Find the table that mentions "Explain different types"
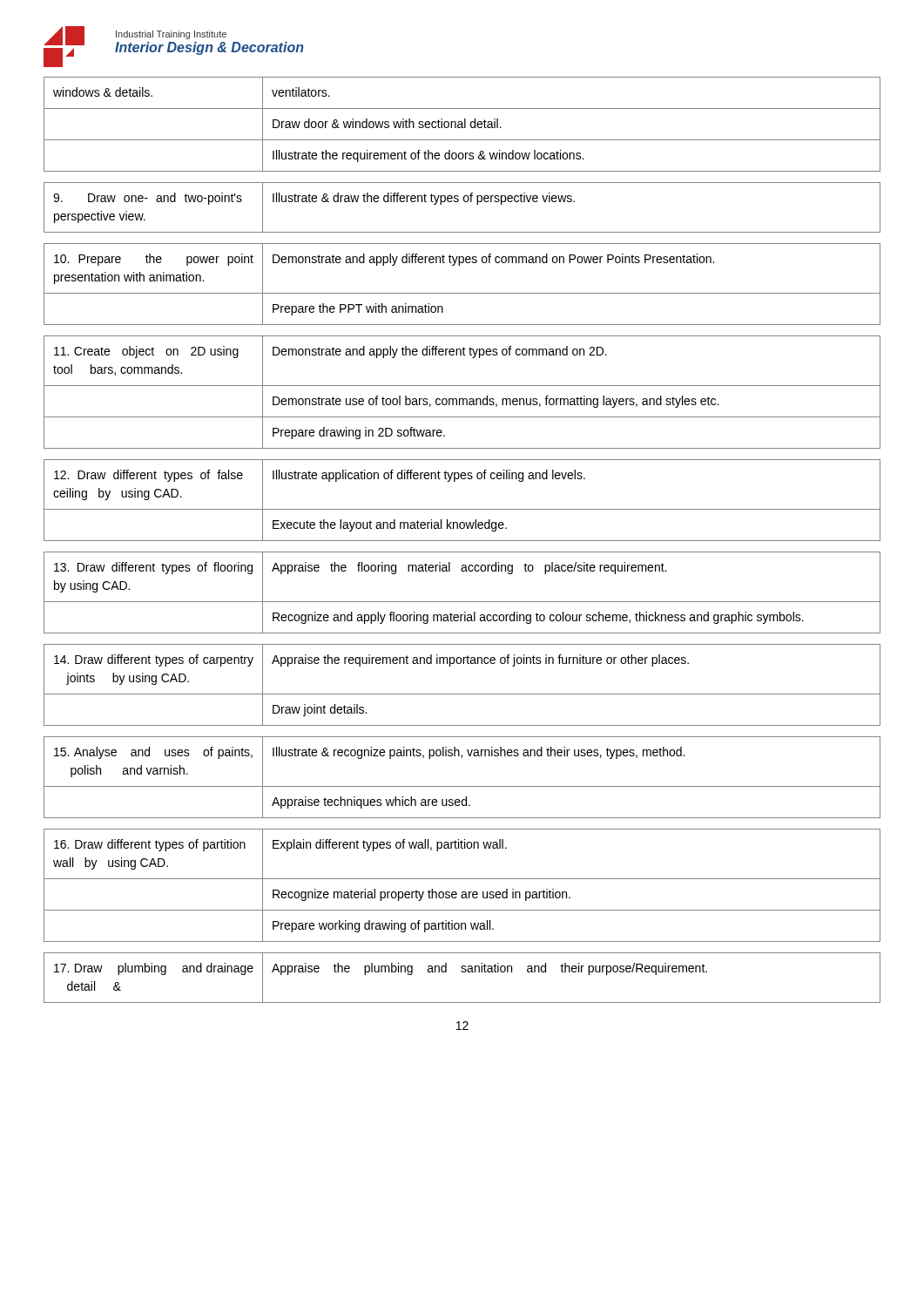 point(462,540)
